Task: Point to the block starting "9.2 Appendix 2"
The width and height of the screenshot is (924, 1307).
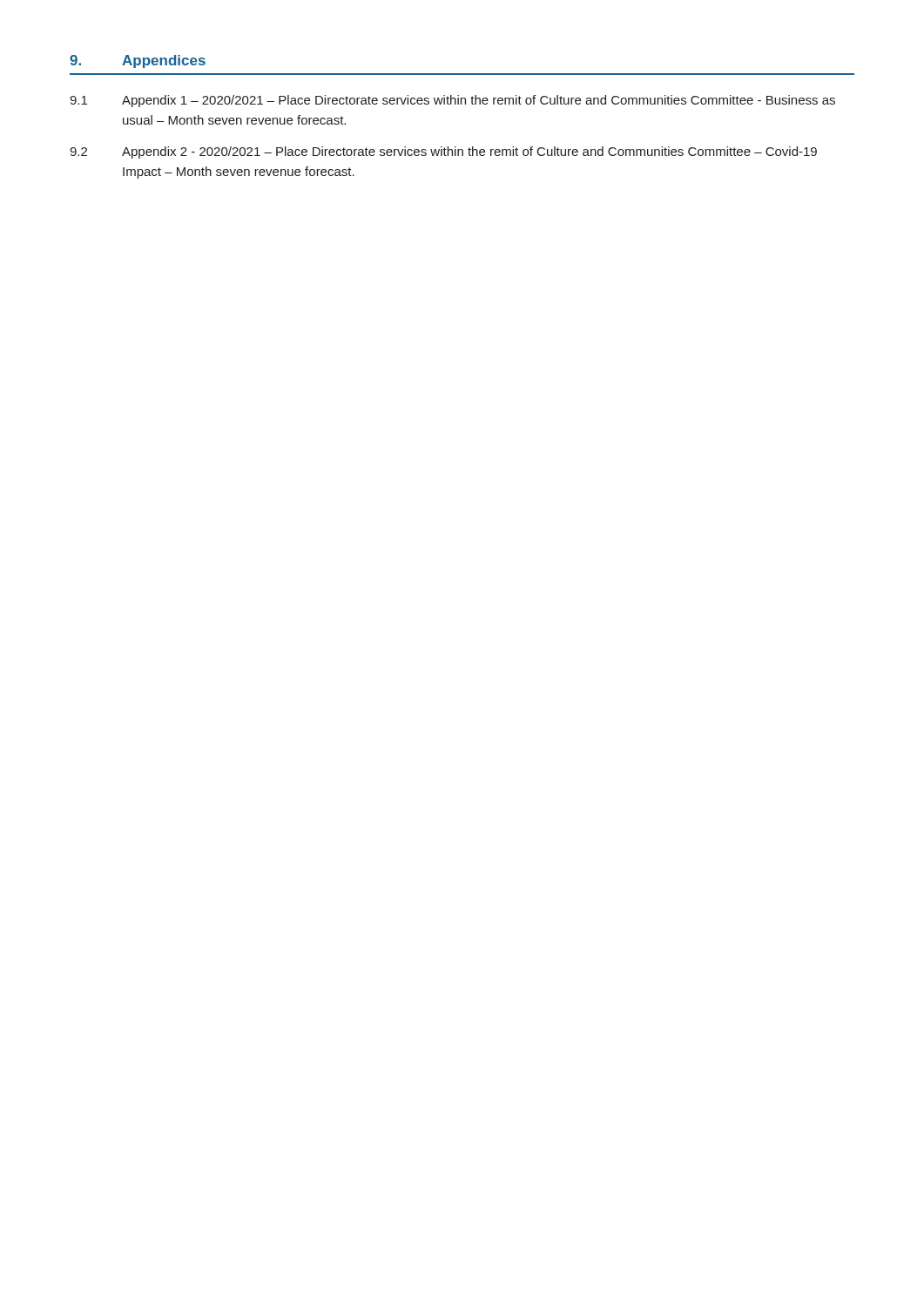Action: pyautogui.click(x=462, y=162)
